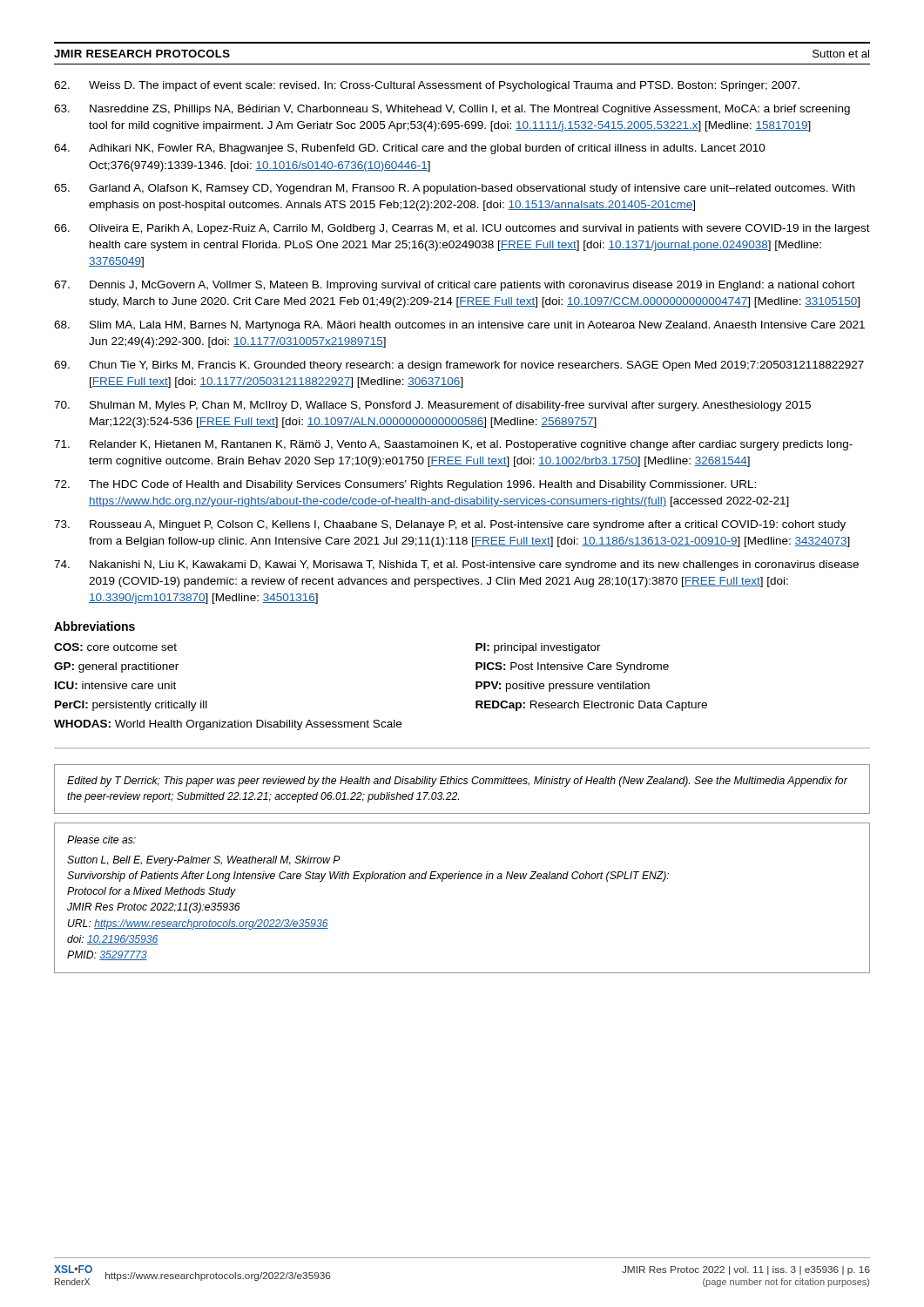The height and width of the screenshot is (1307, 924).
Task: Find the list item that reads "PICS: Post Intensive Care"
Action: 572,666
